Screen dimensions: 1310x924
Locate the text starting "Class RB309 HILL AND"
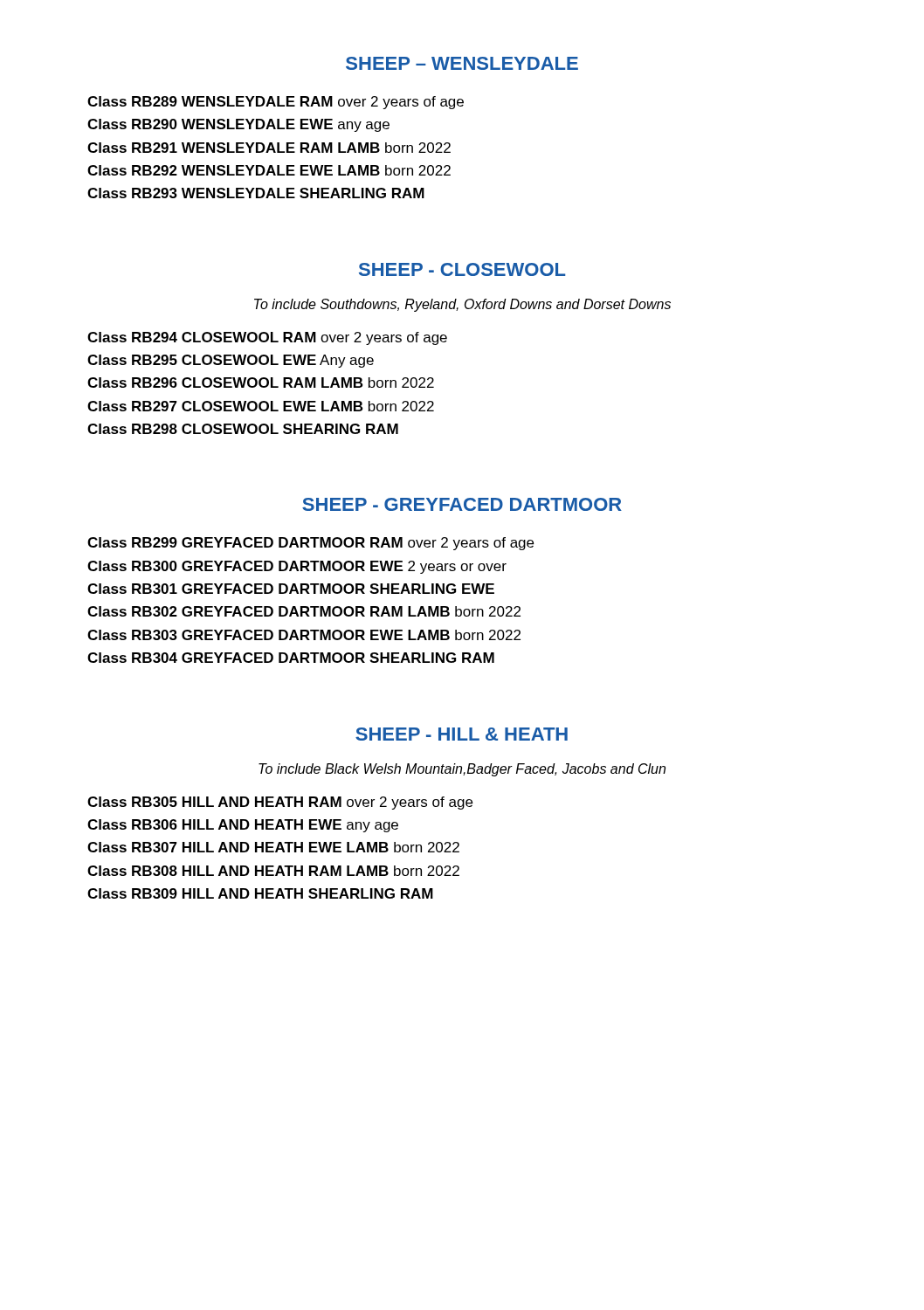(260, 894)
